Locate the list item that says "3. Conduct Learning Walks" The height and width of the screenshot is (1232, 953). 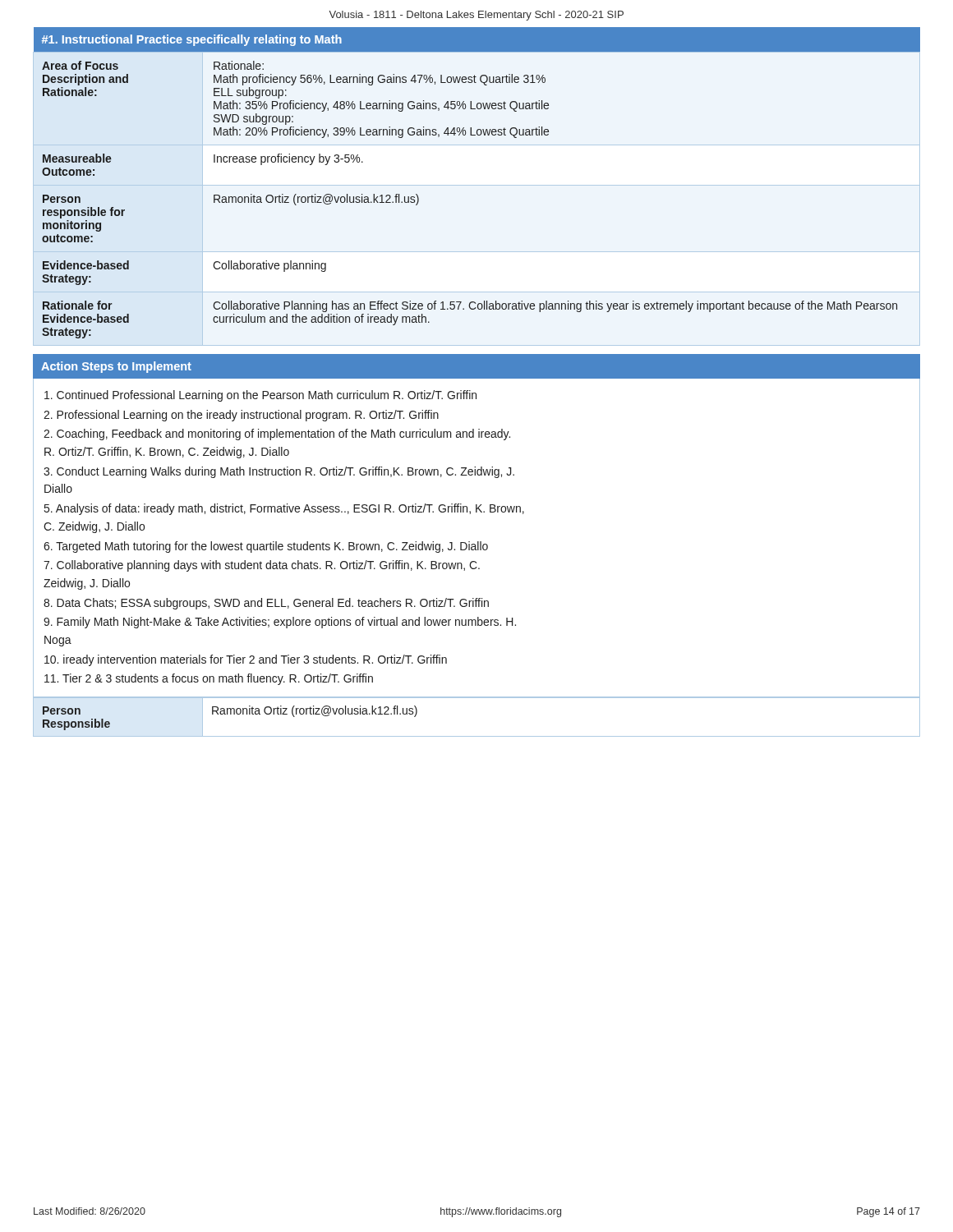click(279, 480)
